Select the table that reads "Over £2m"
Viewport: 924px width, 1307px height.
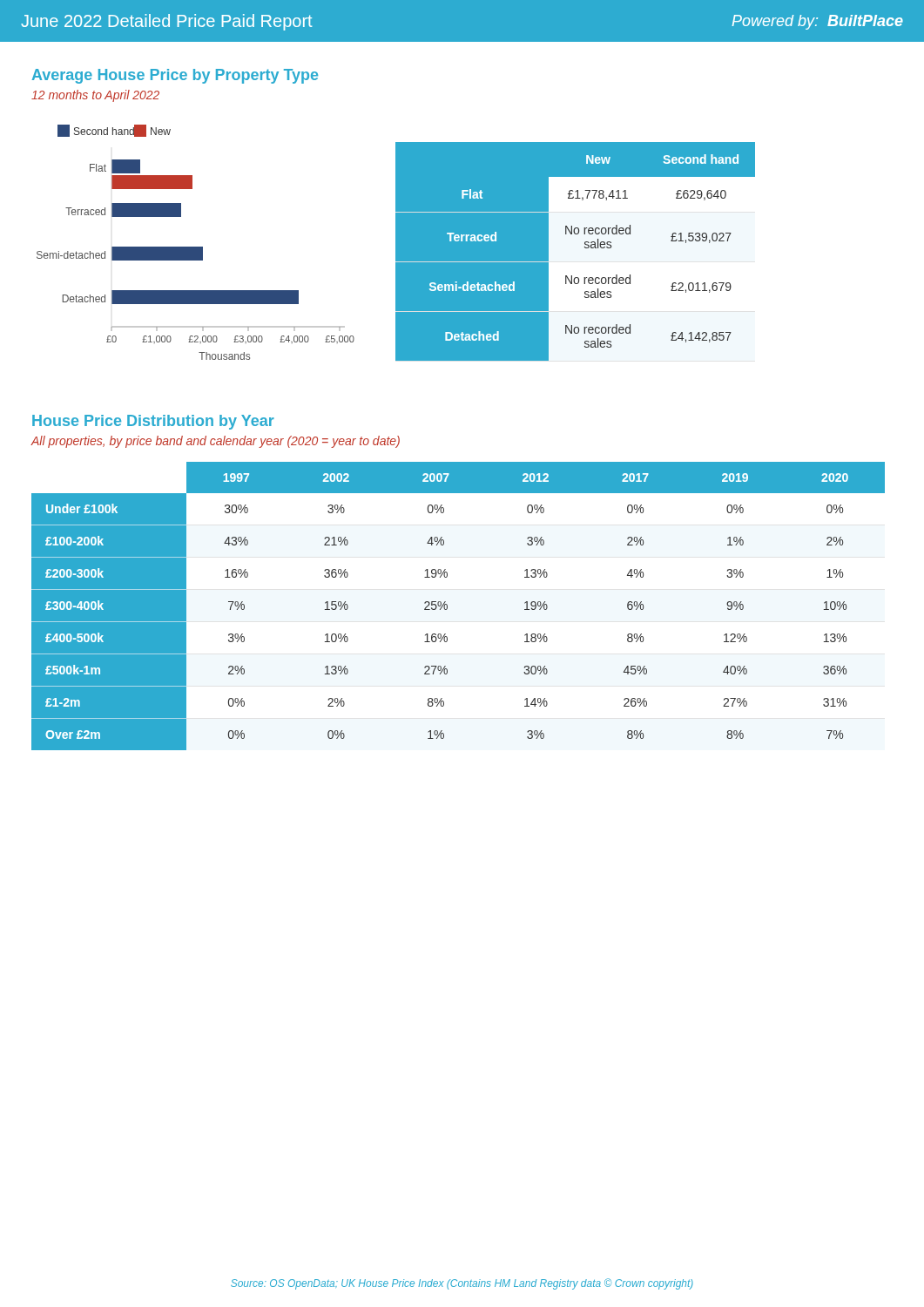(x=462, y=606)
